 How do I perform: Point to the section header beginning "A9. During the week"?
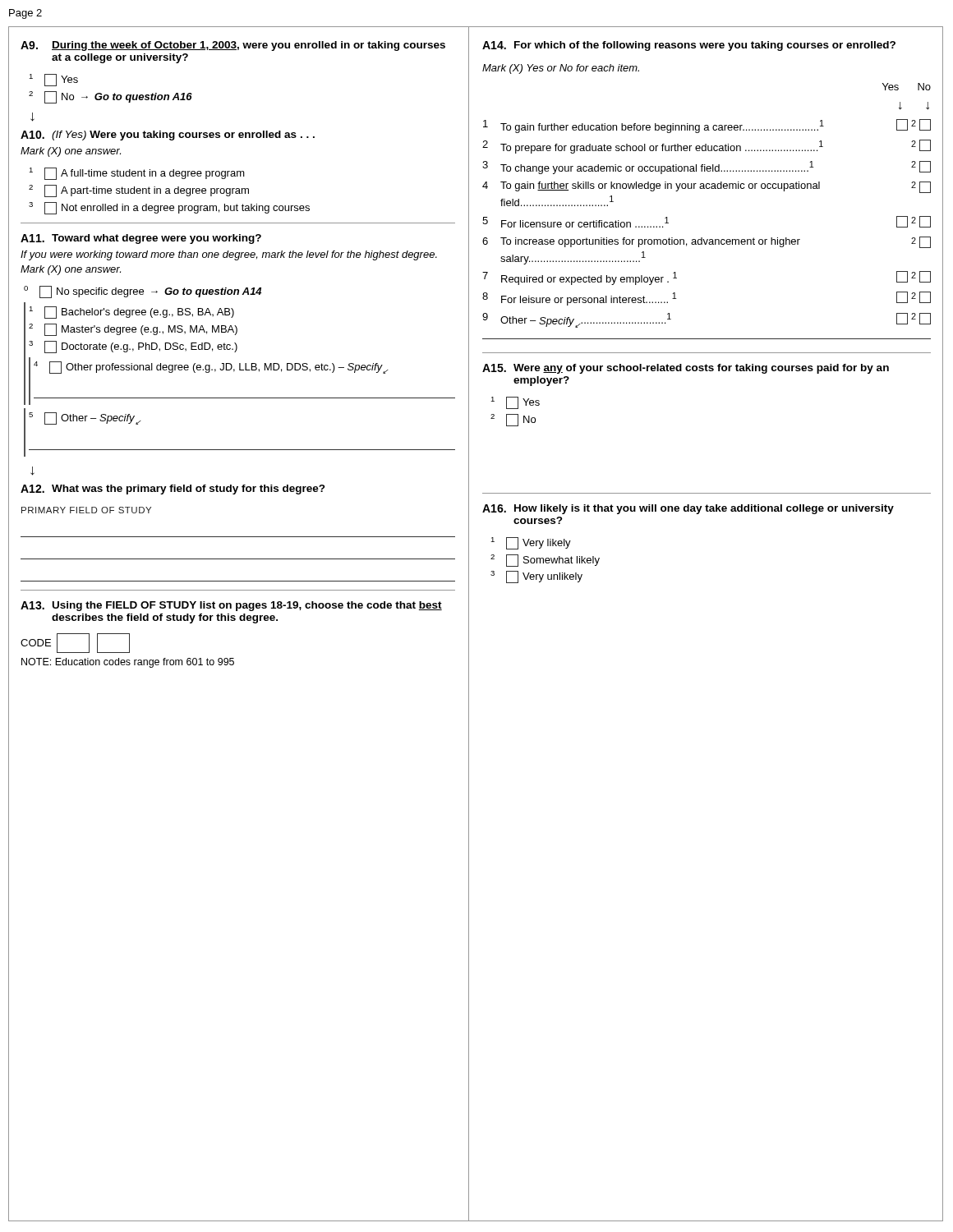click(238, 51)
